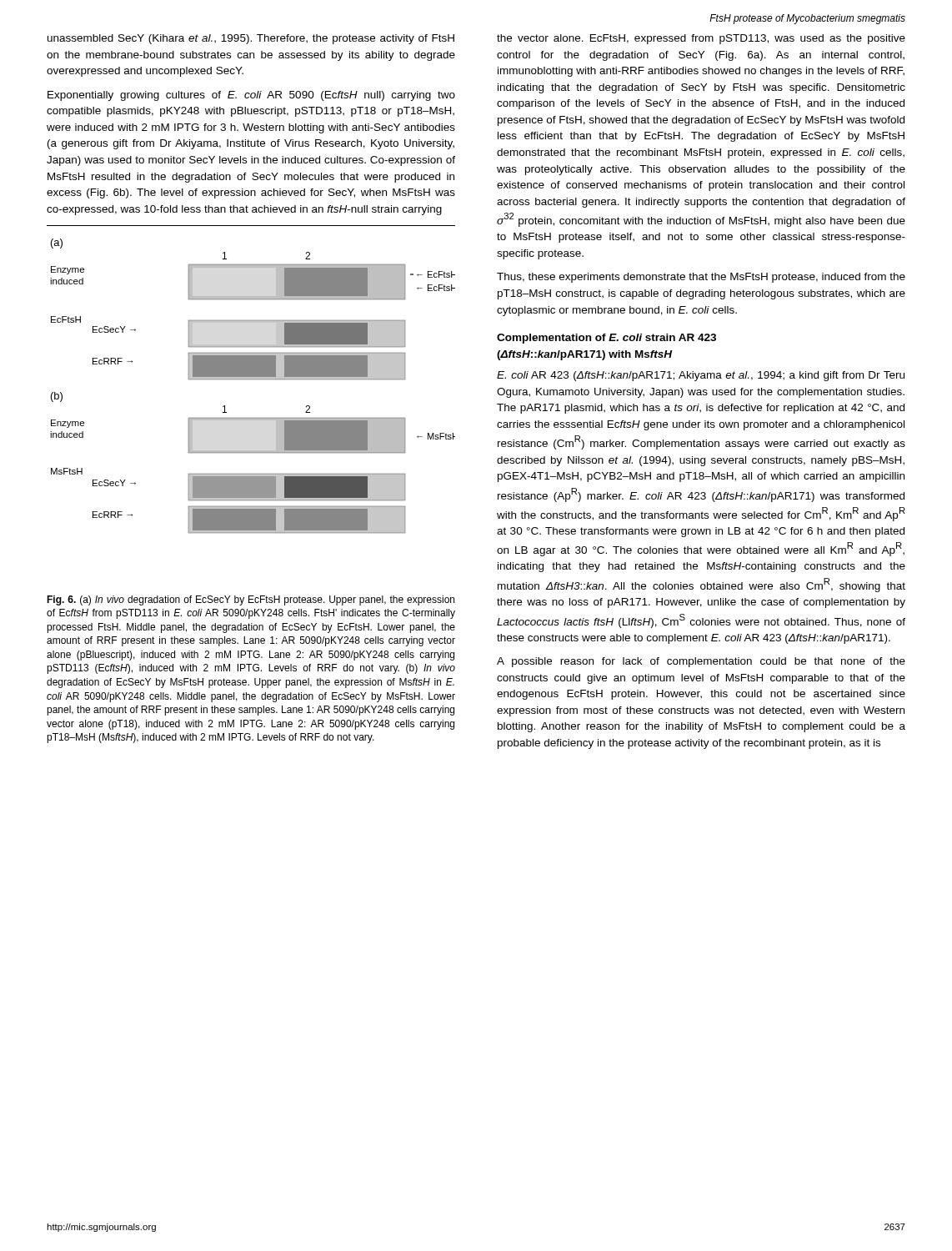This screenshot has width=952, height=1251.
Task: Select the text block that reads "E. coli AR 423 (ΔftsH::kan/pAR171; Akiyama et al.,"
Action: pyautogui.click(x=701, y=506)
